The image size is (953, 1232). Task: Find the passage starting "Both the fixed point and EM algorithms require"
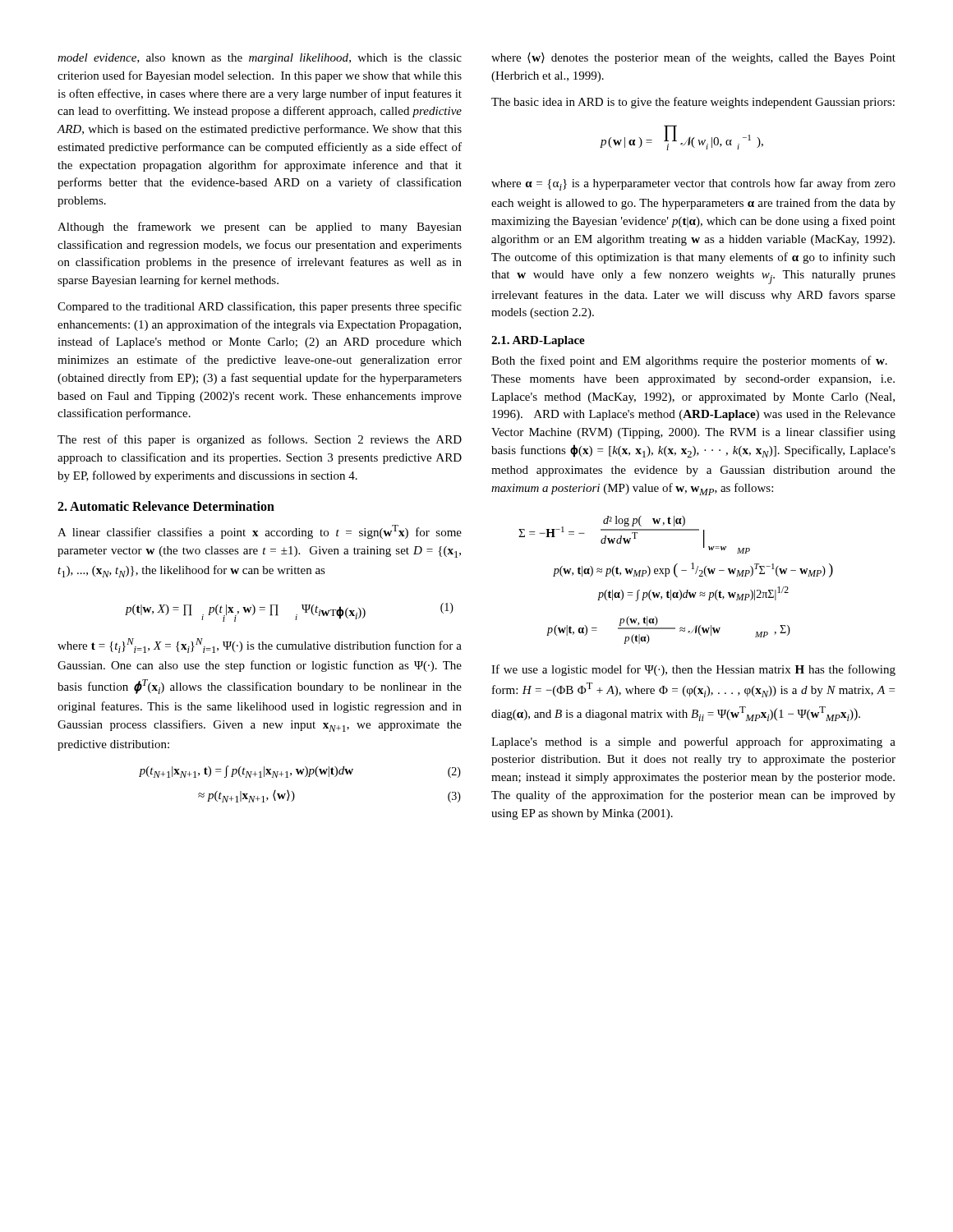click(693, 426)
